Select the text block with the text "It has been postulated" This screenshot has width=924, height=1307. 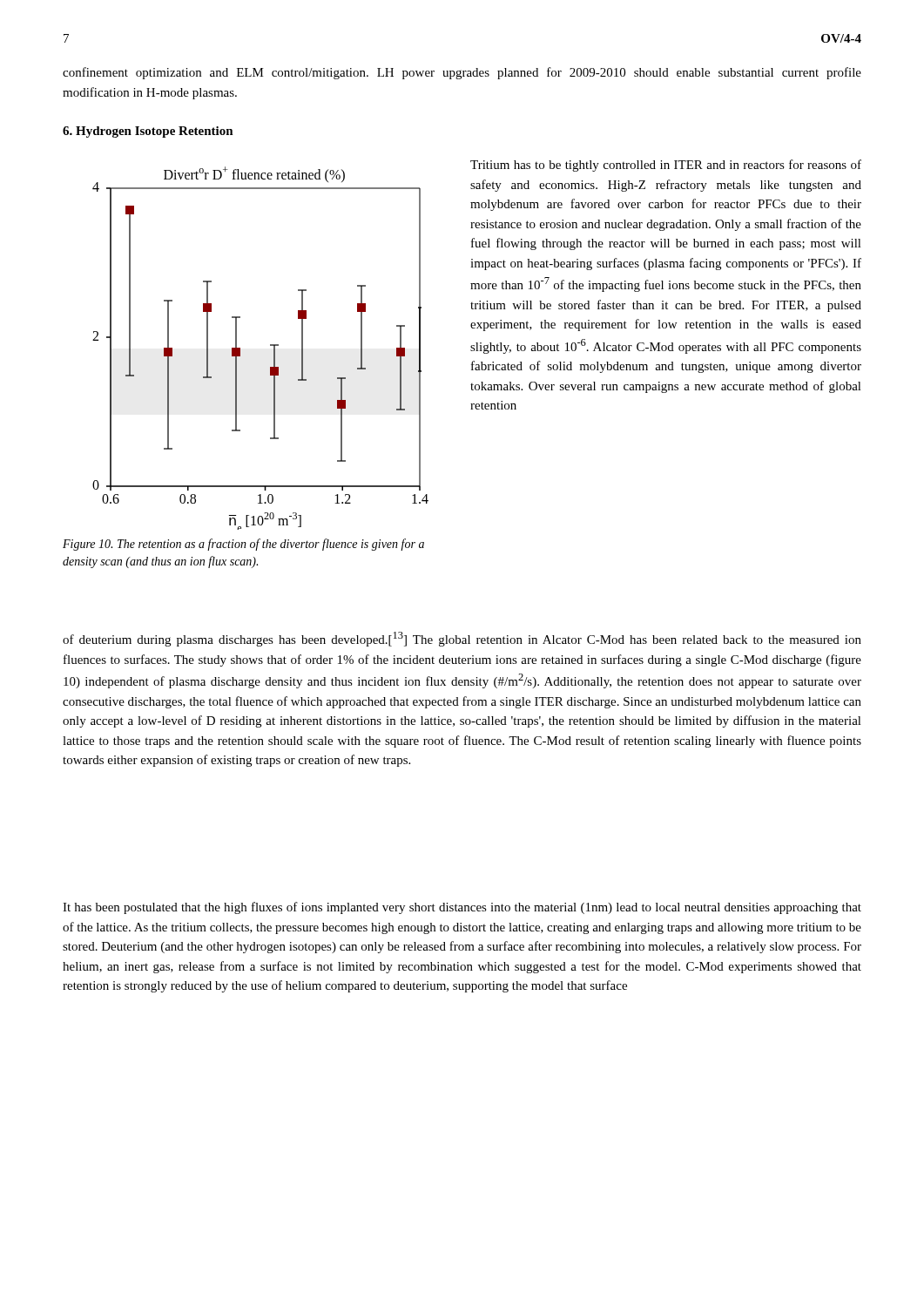pyautogui.click(x=462, y=946)
